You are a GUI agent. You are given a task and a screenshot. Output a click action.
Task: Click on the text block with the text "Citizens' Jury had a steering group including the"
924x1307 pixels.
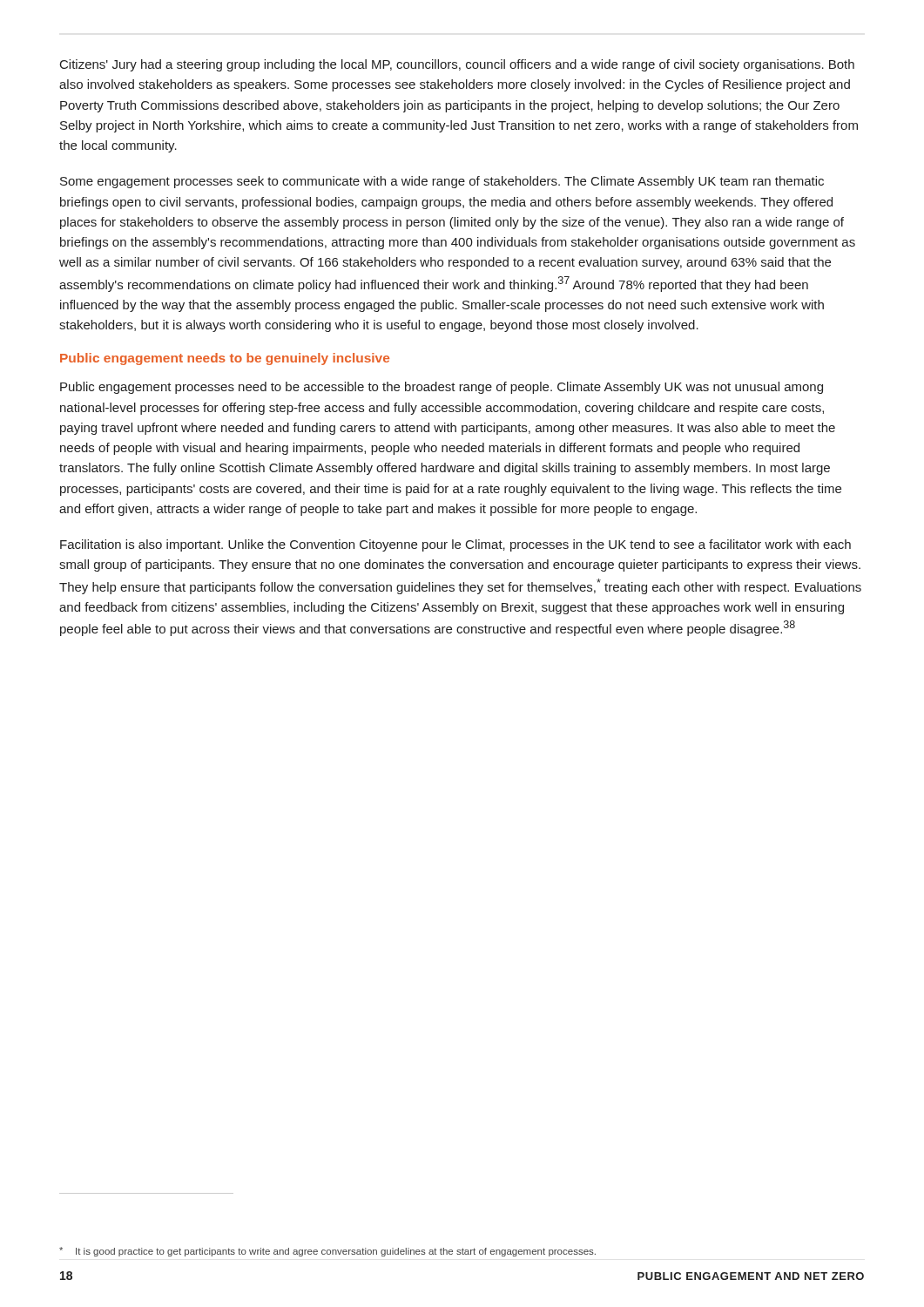click(459, 105)
